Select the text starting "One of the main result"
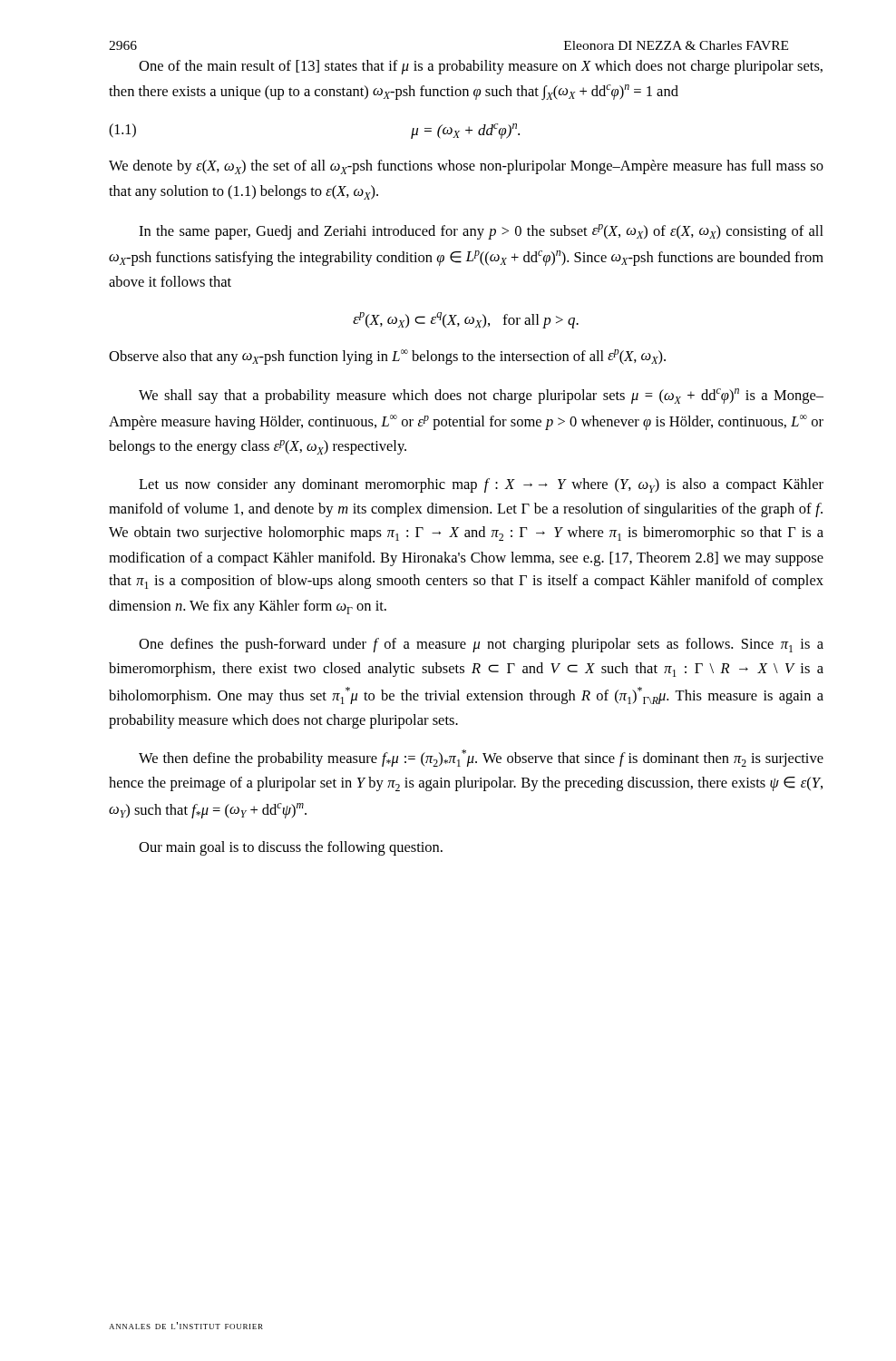The image size is (896, 1361). pos(466,79)
